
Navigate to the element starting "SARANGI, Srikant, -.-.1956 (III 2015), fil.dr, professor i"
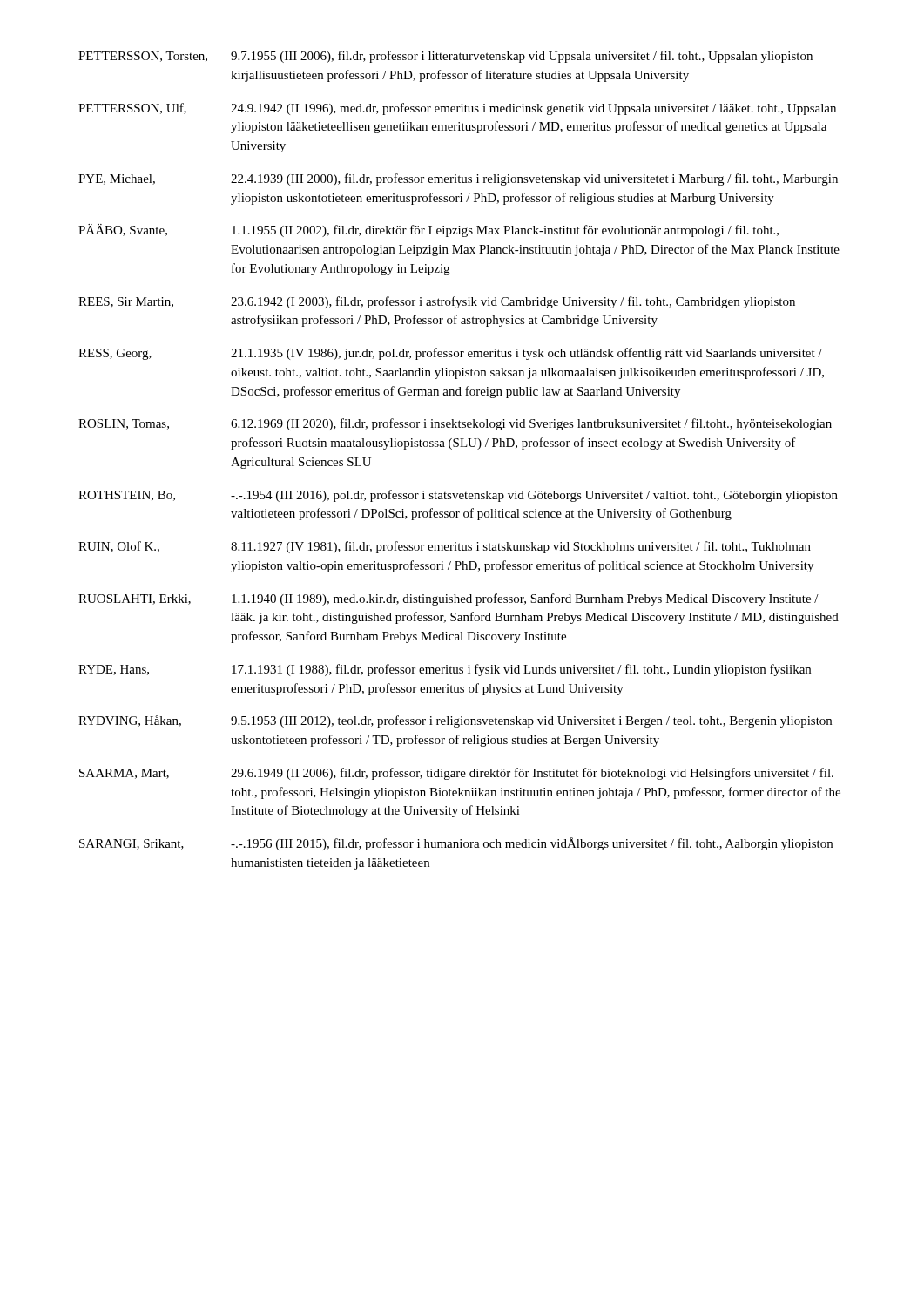point(462,854)
